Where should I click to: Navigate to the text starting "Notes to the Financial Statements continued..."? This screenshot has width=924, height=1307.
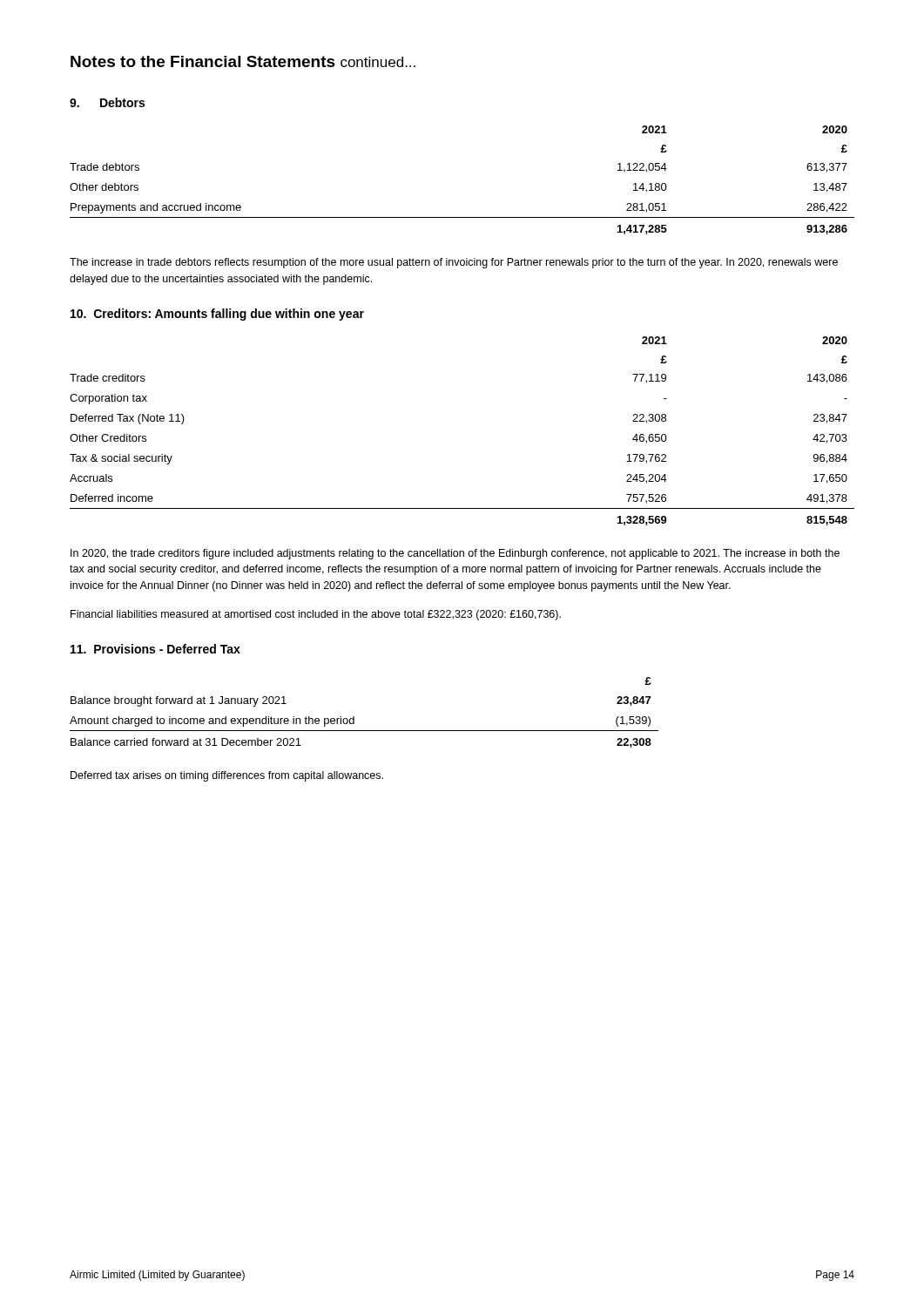click(x=243, y=61)
